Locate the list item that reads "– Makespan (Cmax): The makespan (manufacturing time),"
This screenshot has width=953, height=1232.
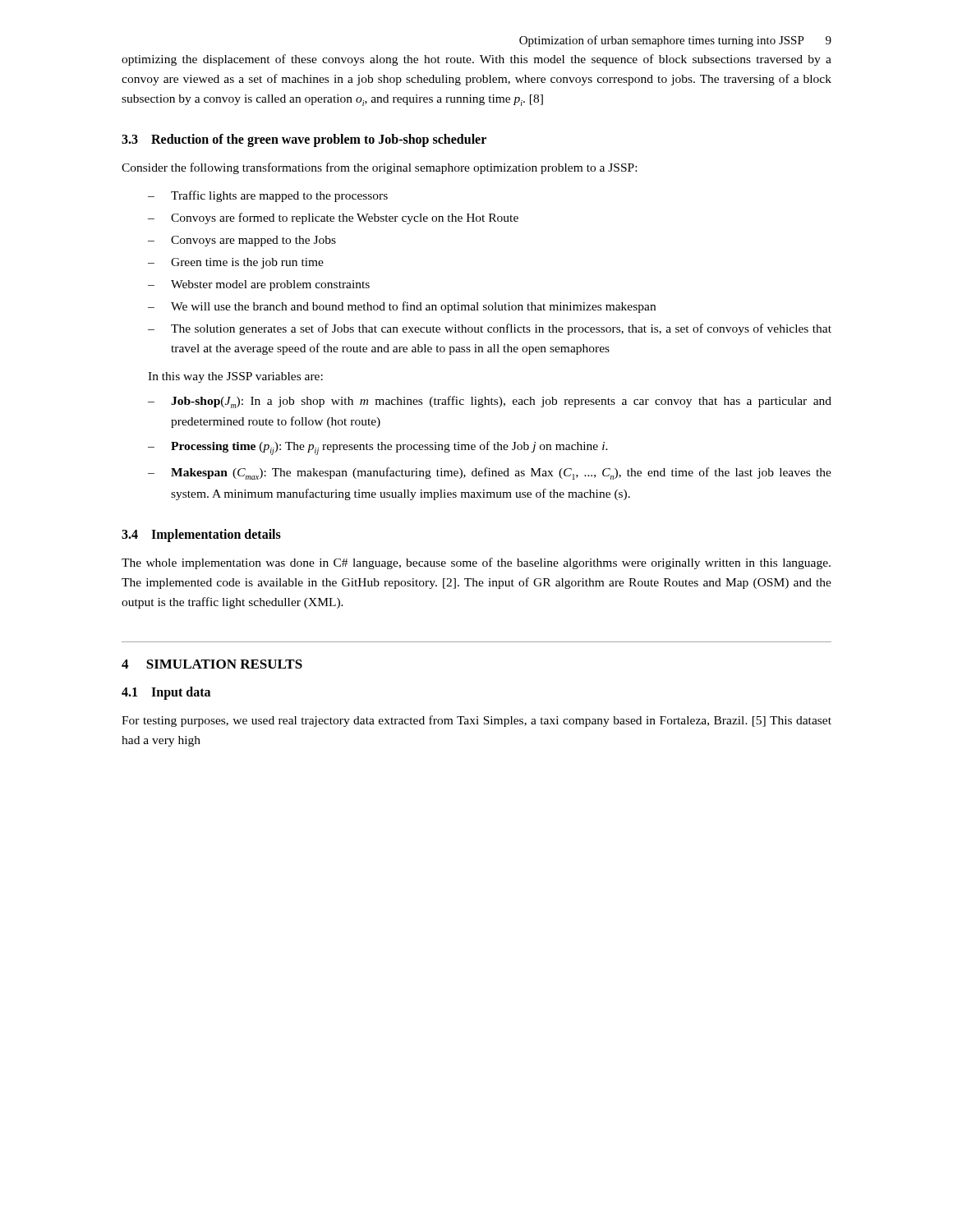tap(476, 483)
